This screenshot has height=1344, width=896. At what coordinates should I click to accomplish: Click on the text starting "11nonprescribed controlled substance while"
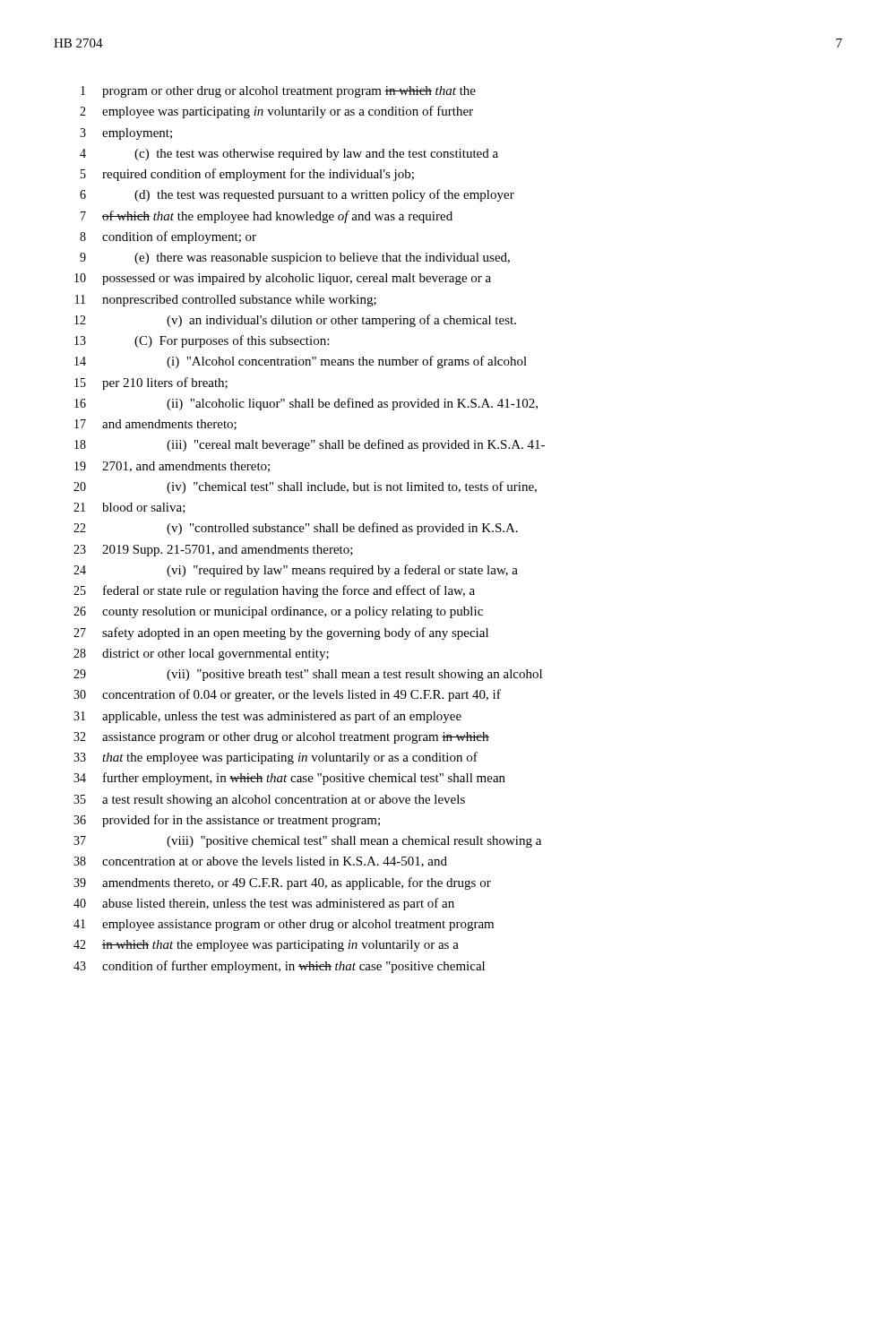tap(226, 301)
